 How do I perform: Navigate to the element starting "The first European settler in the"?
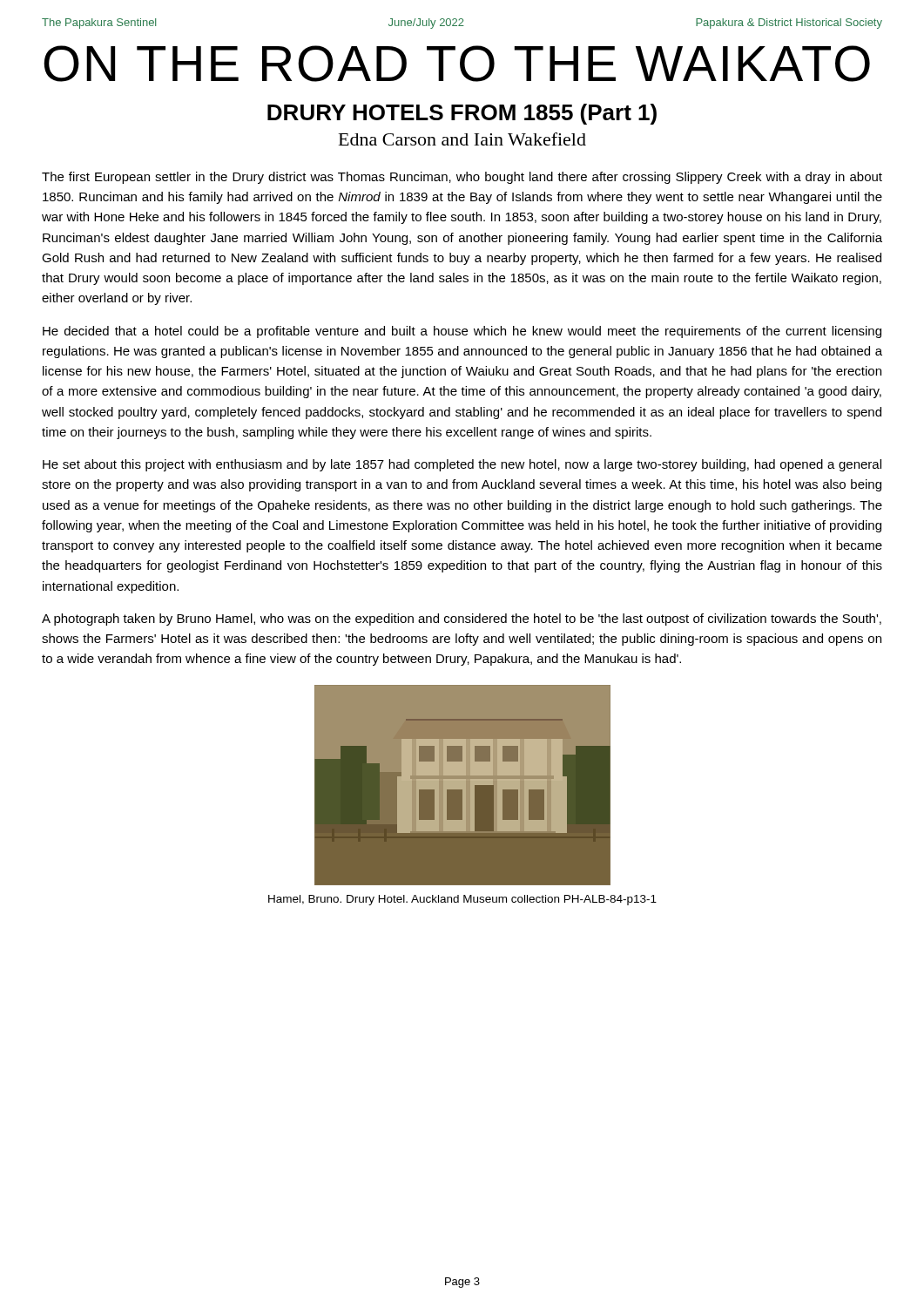click(x=462, y=237)
